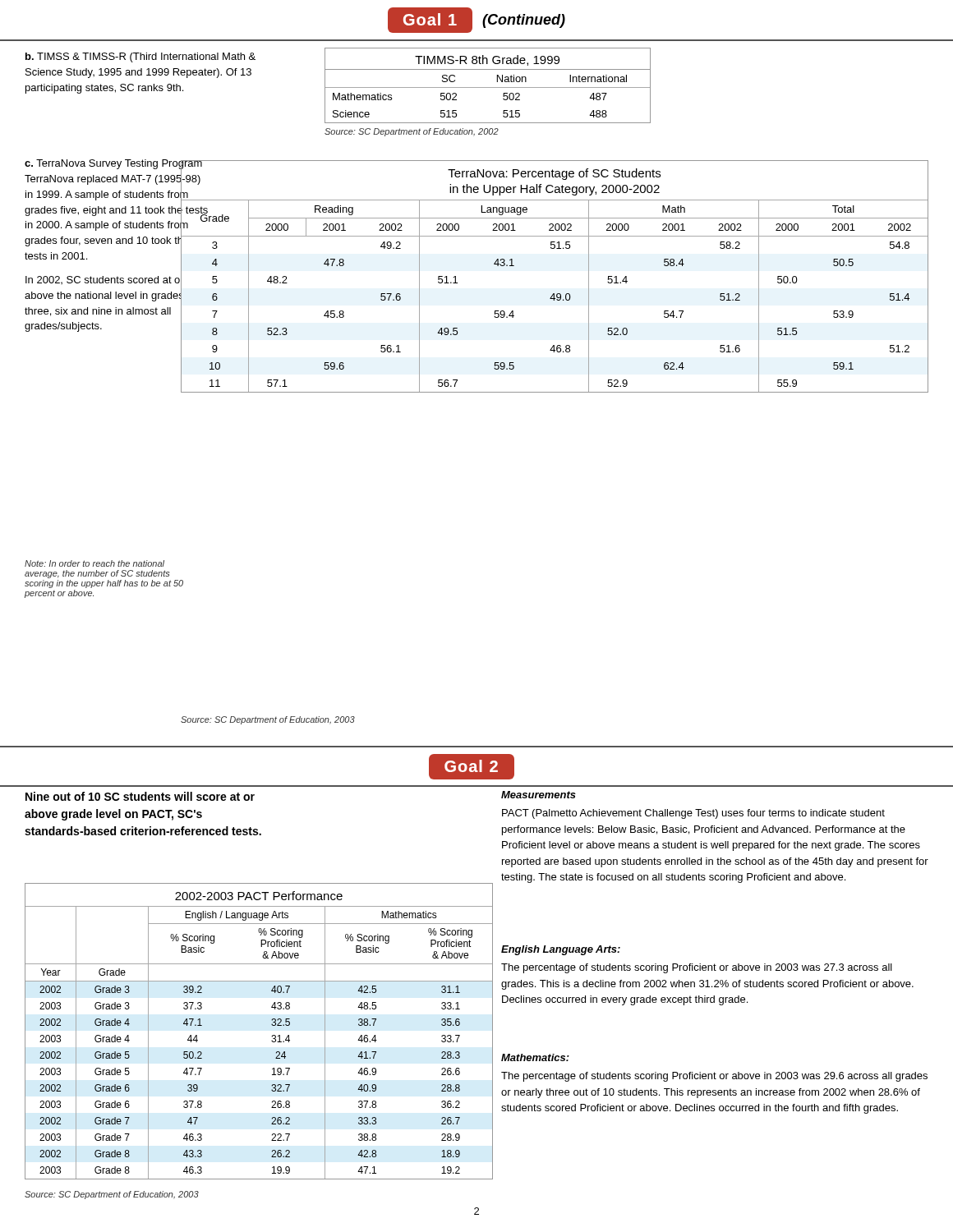Click on the table containing "2000"
953x1232 pixels.
click(555, 276)
